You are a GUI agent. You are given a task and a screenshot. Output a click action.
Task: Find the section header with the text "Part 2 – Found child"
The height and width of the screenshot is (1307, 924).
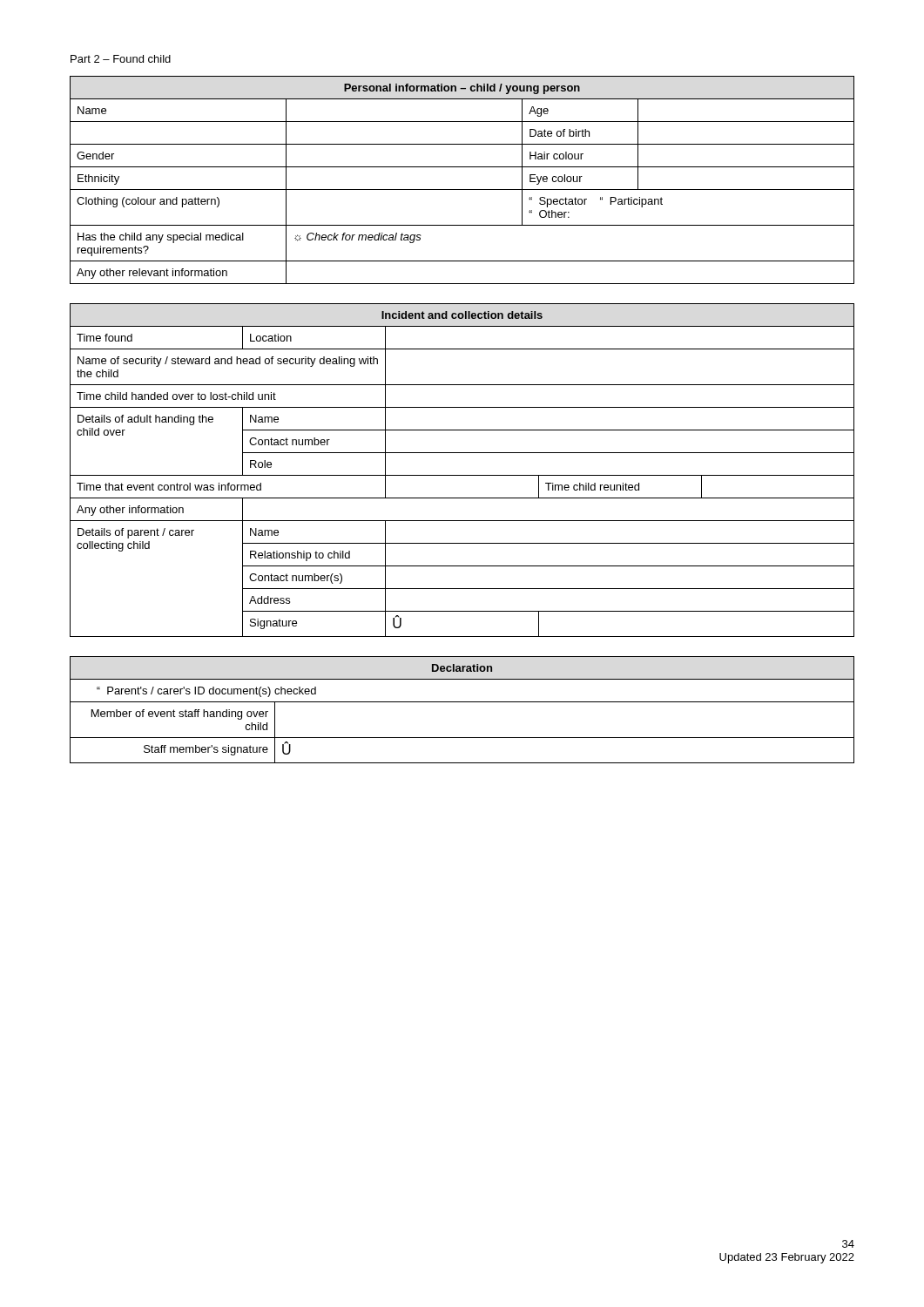[120, 59]
